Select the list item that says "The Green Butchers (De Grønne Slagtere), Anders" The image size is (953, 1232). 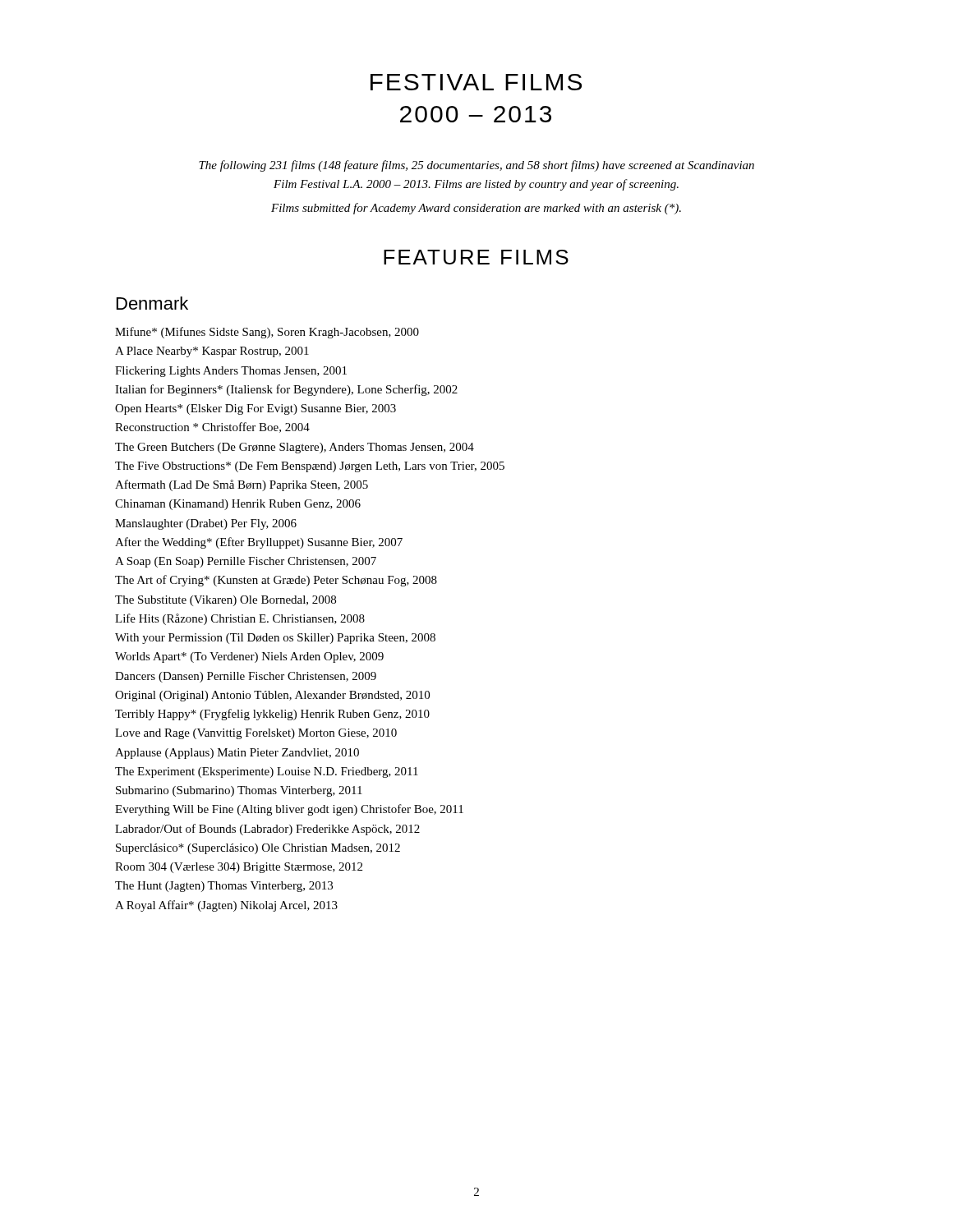pyautogui.click(x=294, y=446)
